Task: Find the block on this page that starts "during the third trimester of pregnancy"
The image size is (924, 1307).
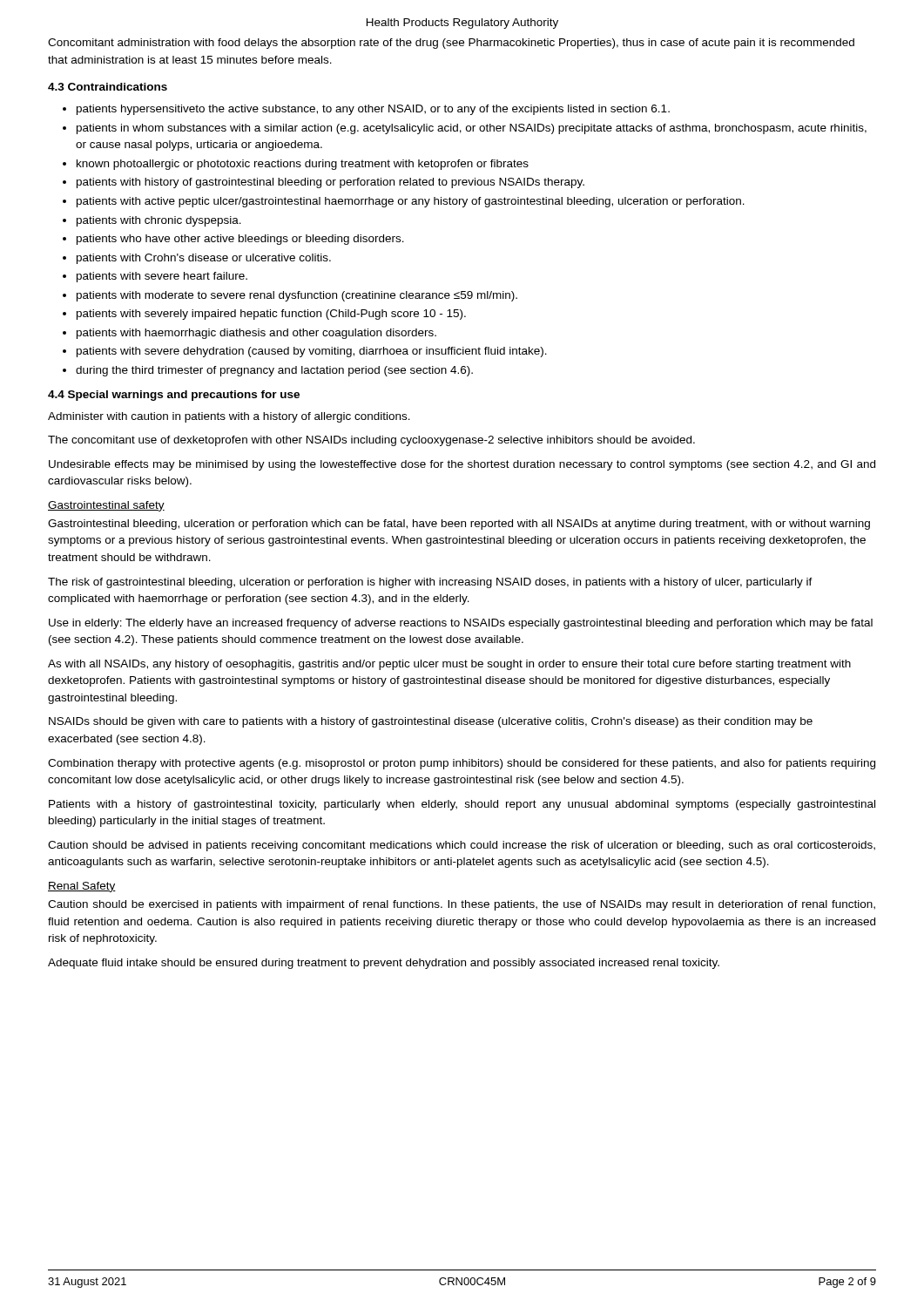Action: 476,370
